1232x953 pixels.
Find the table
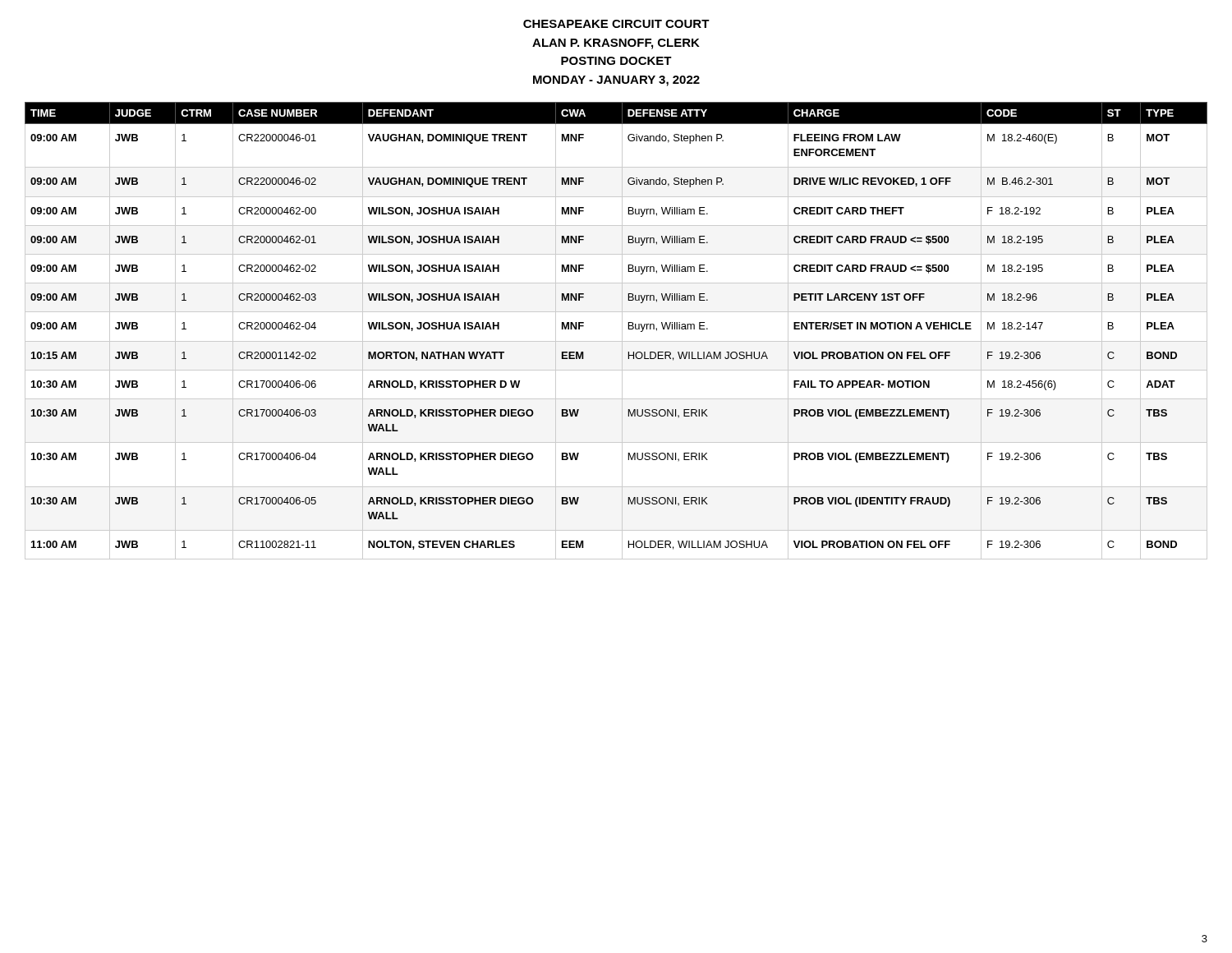click(x=616, y=331)
